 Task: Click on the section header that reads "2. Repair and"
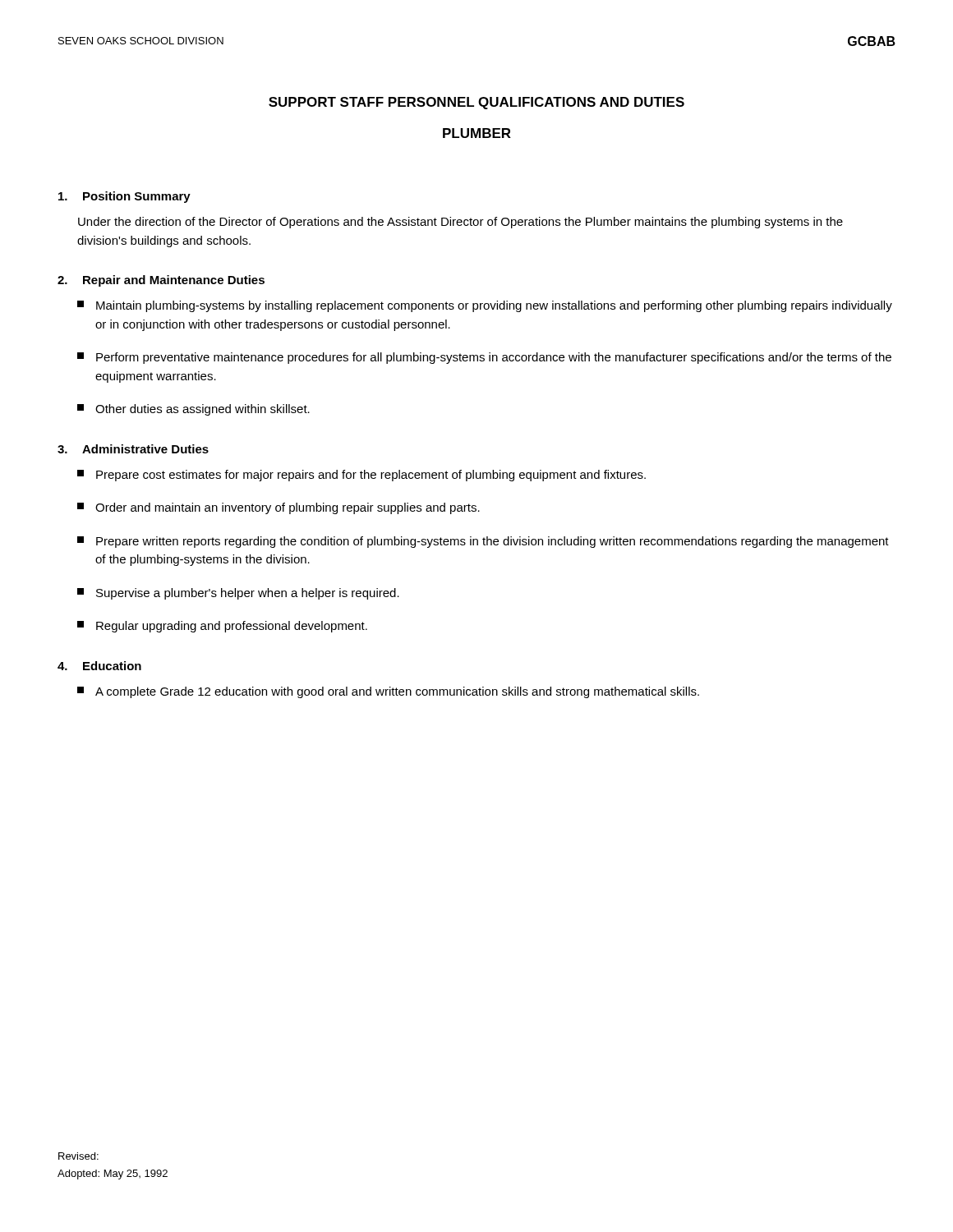click(x=161, y=280)
